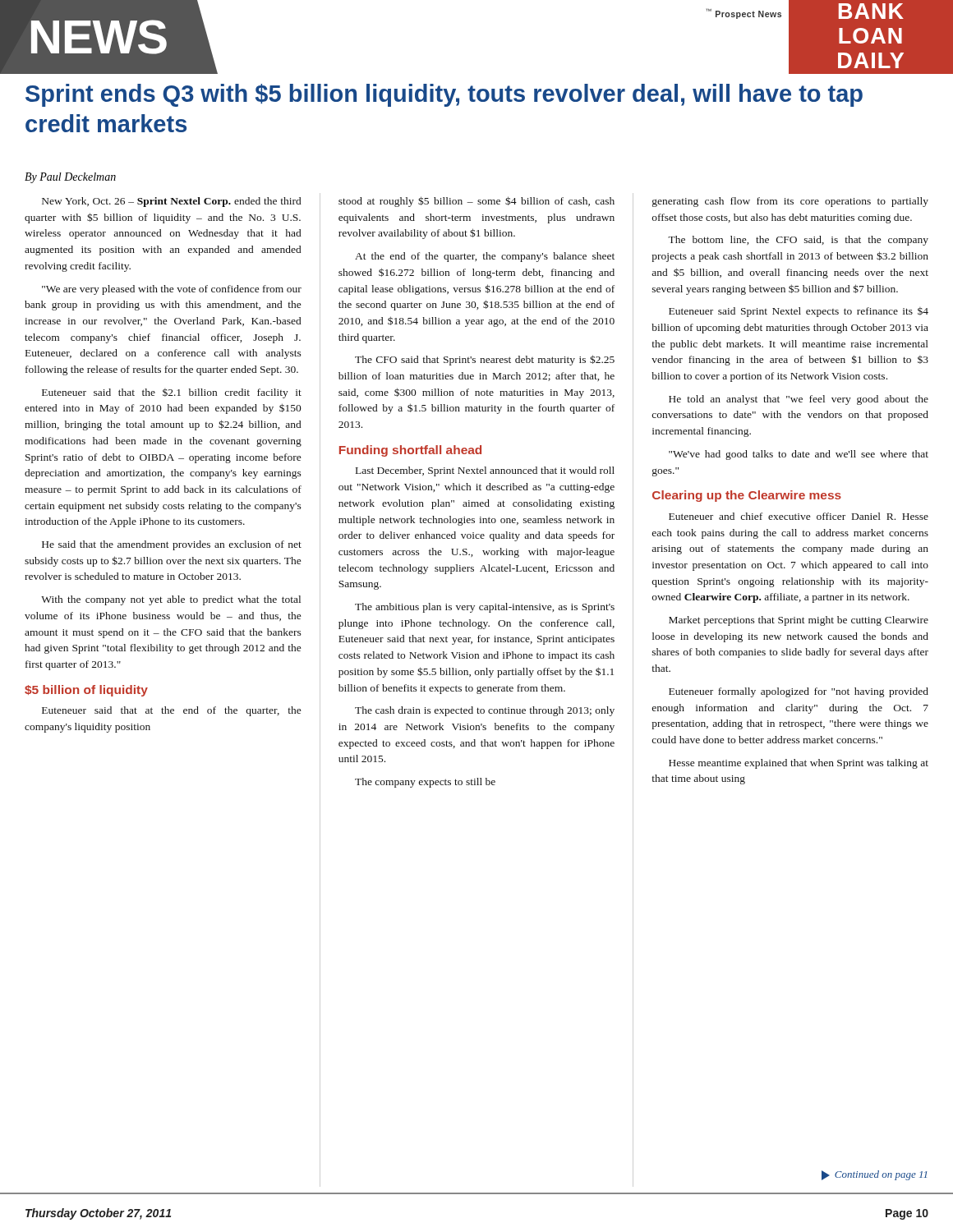Click on the element starting "stood at roughly $5 billion – some $4"
953x1232 pixels.
point(476,492)
